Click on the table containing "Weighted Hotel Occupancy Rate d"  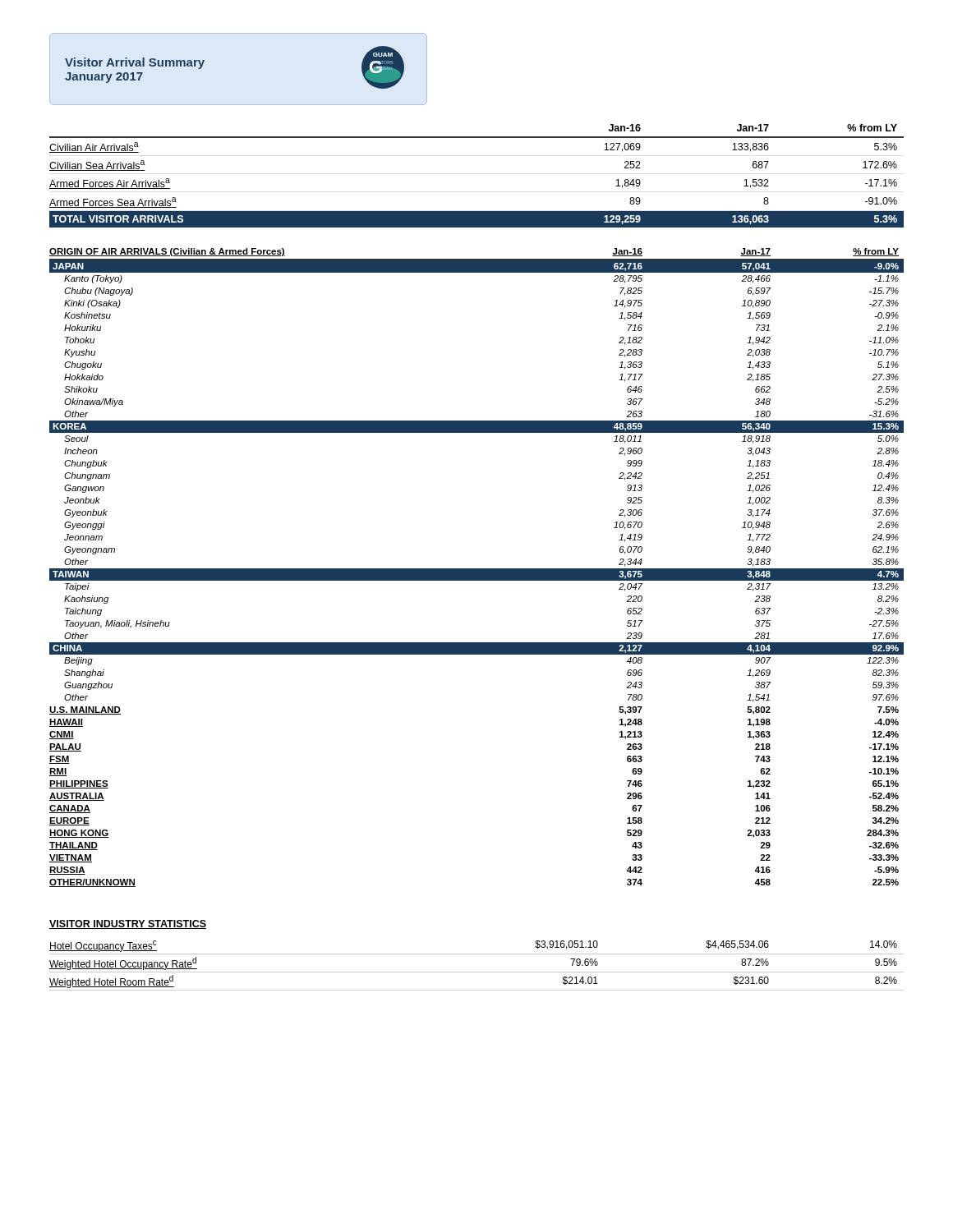click(476, 962)
